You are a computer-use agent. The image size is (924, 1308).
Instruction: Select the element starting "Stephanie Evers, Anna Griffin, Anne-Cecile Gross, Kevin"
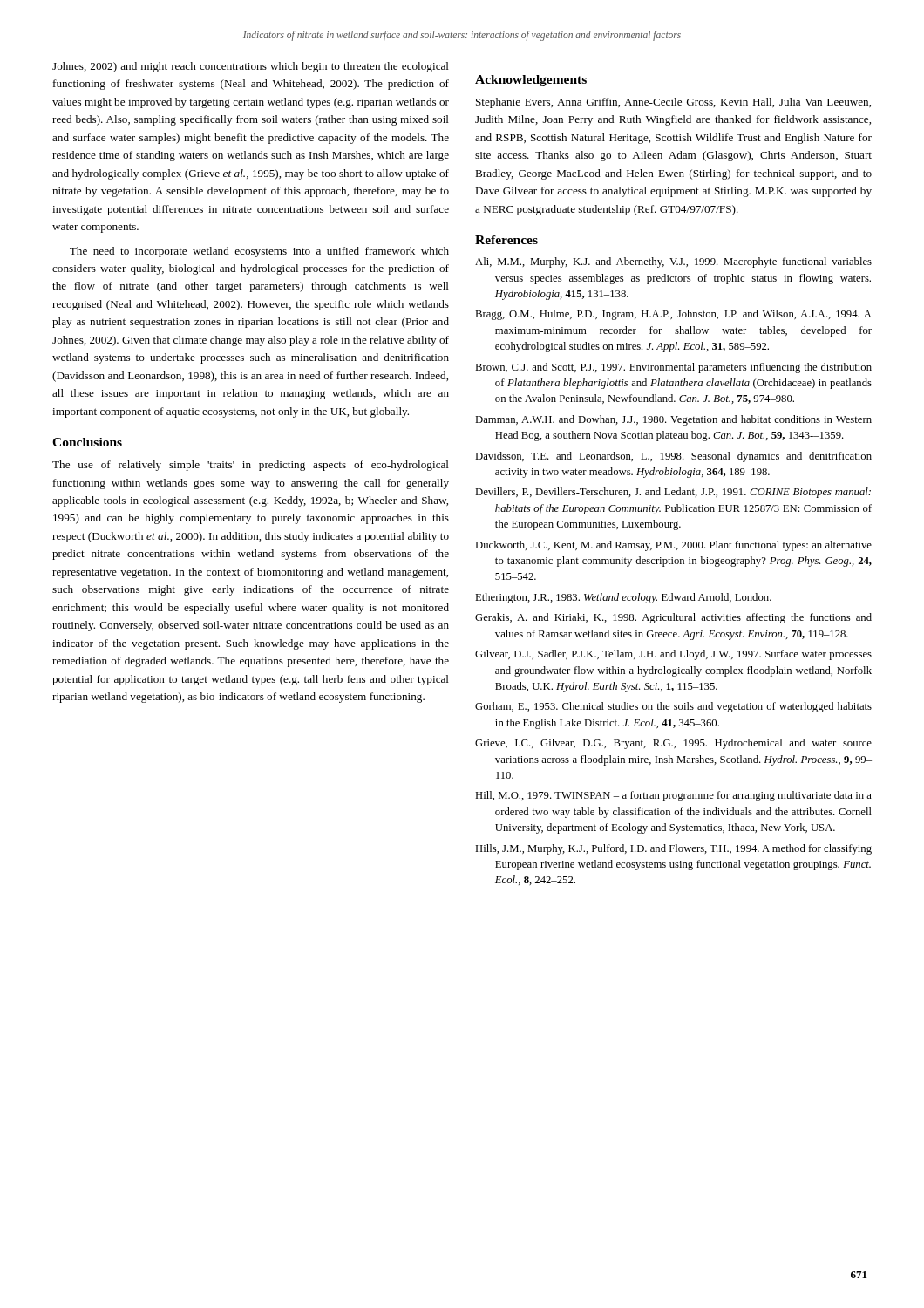click(673, 155)
